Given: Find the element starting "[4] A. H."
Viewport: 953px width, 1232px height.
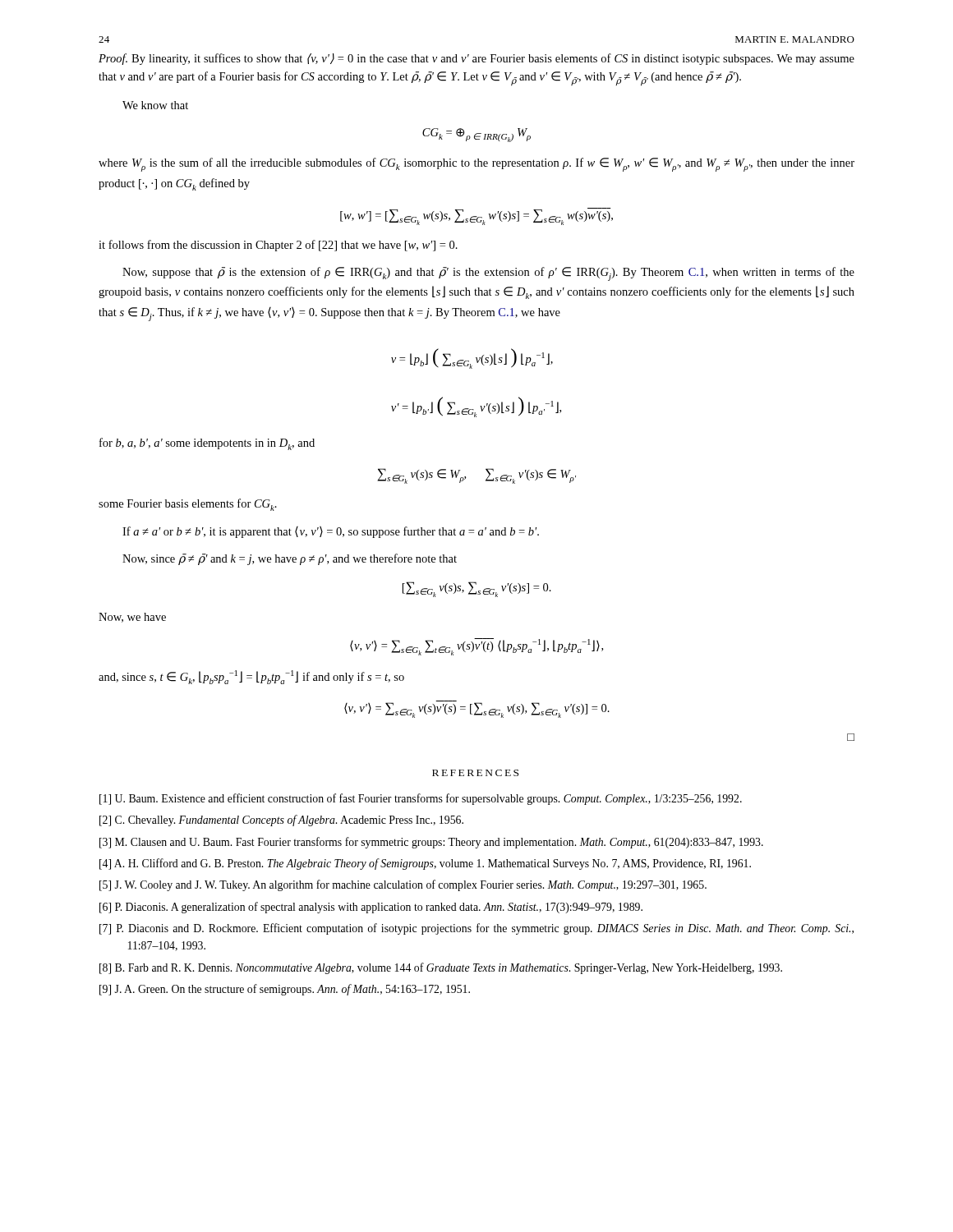Looking at the screenshot, I should [x=425, y=864].
